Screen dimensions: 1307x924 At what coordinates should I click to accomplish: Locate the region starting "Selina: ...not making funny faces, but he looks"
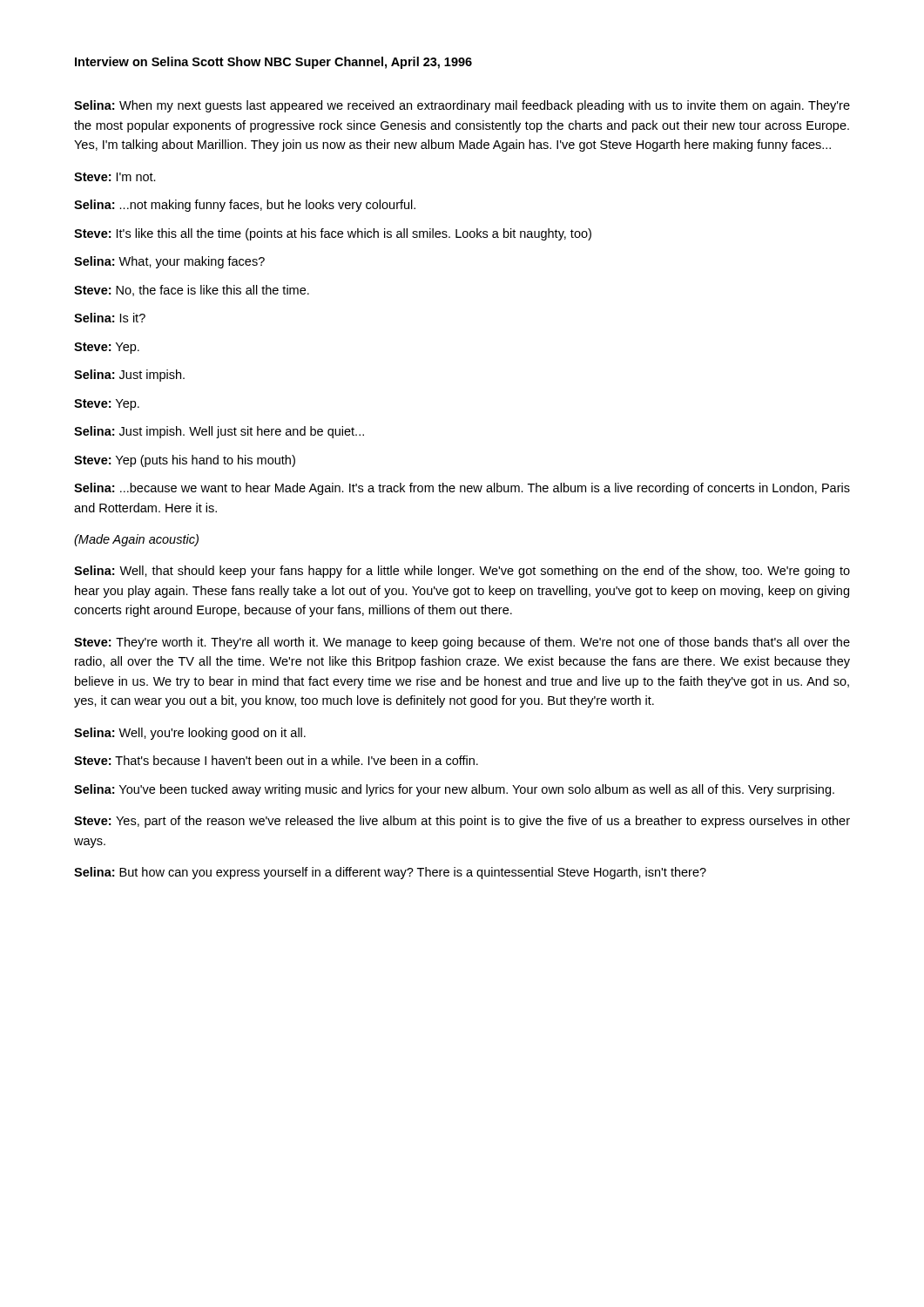coord(245,206)
